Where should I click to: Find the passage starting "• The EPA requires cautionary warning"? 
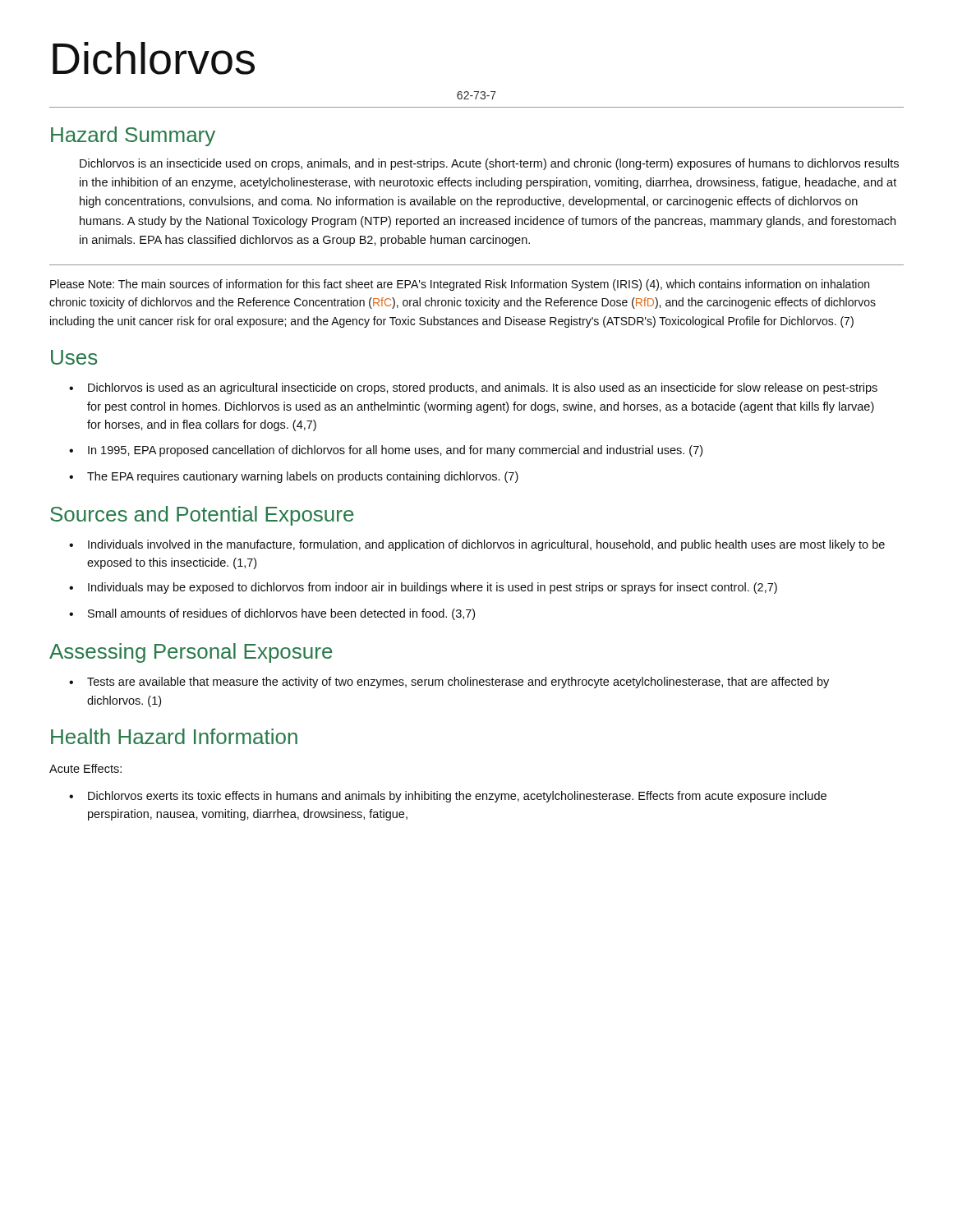coord(478,477)
